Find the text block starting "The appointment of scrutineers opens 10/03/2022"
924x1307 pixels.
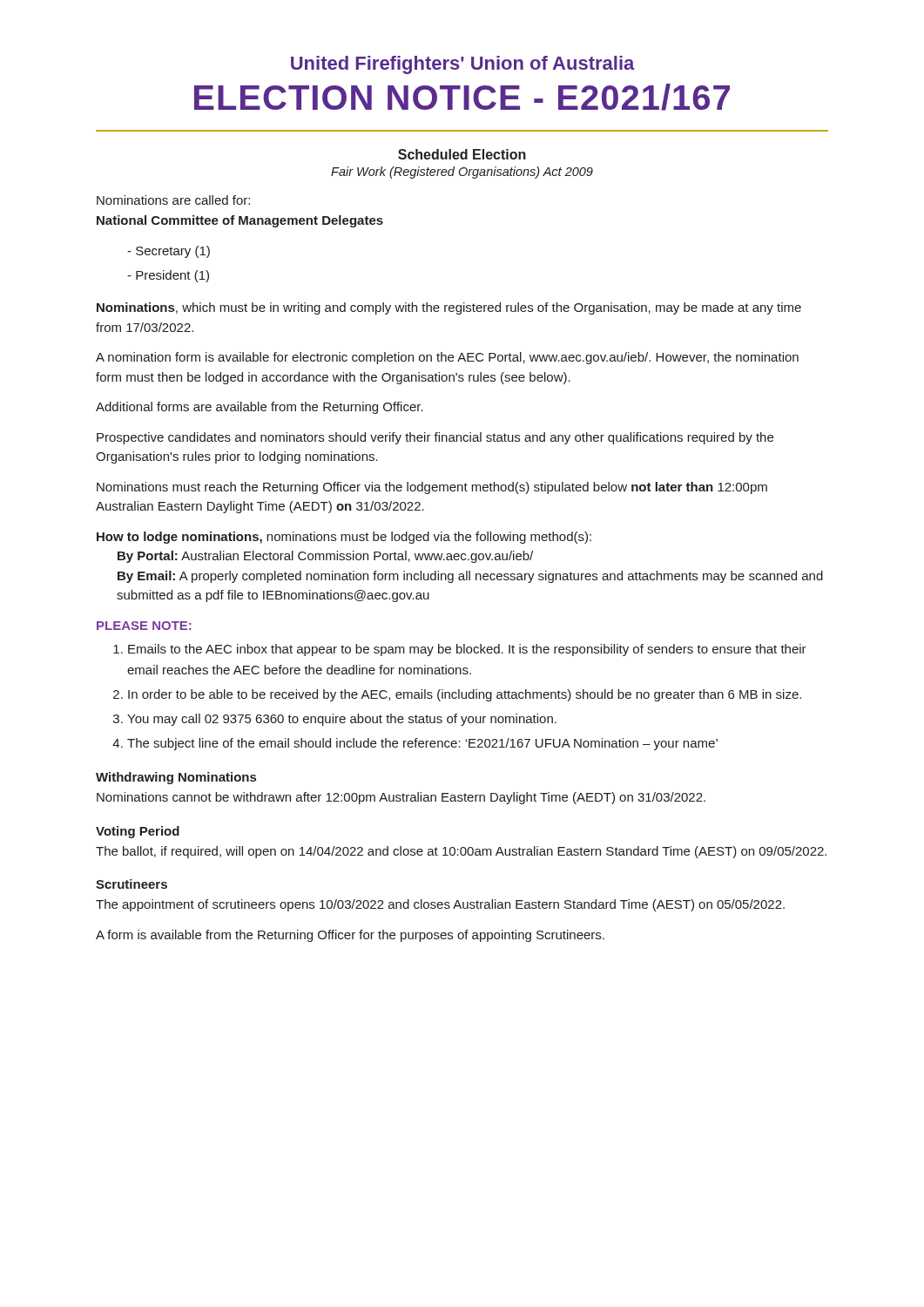coord(441,904)
